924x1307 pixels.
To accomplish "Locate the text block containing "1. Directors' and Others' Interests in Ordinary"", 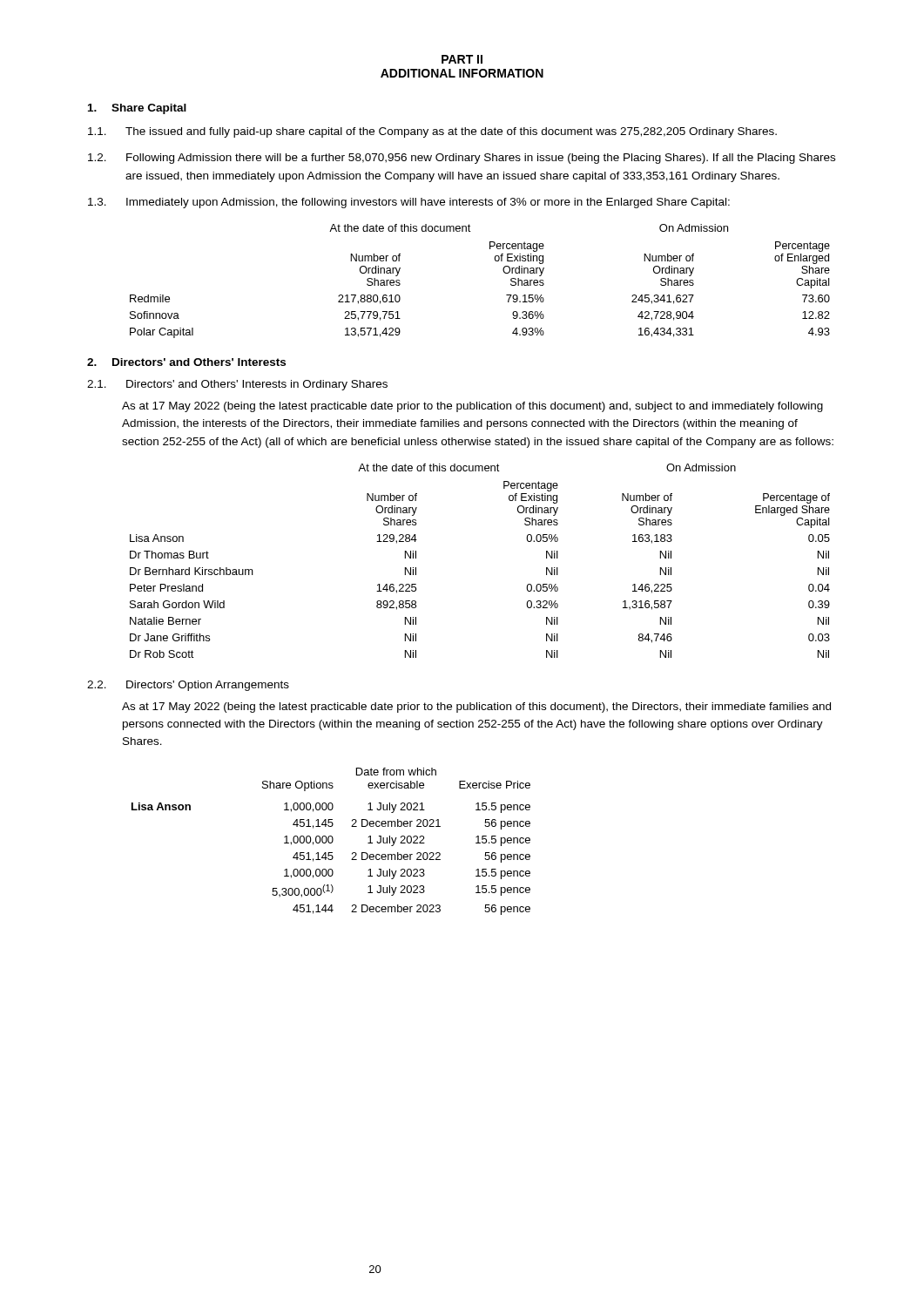I will [238, 384].
